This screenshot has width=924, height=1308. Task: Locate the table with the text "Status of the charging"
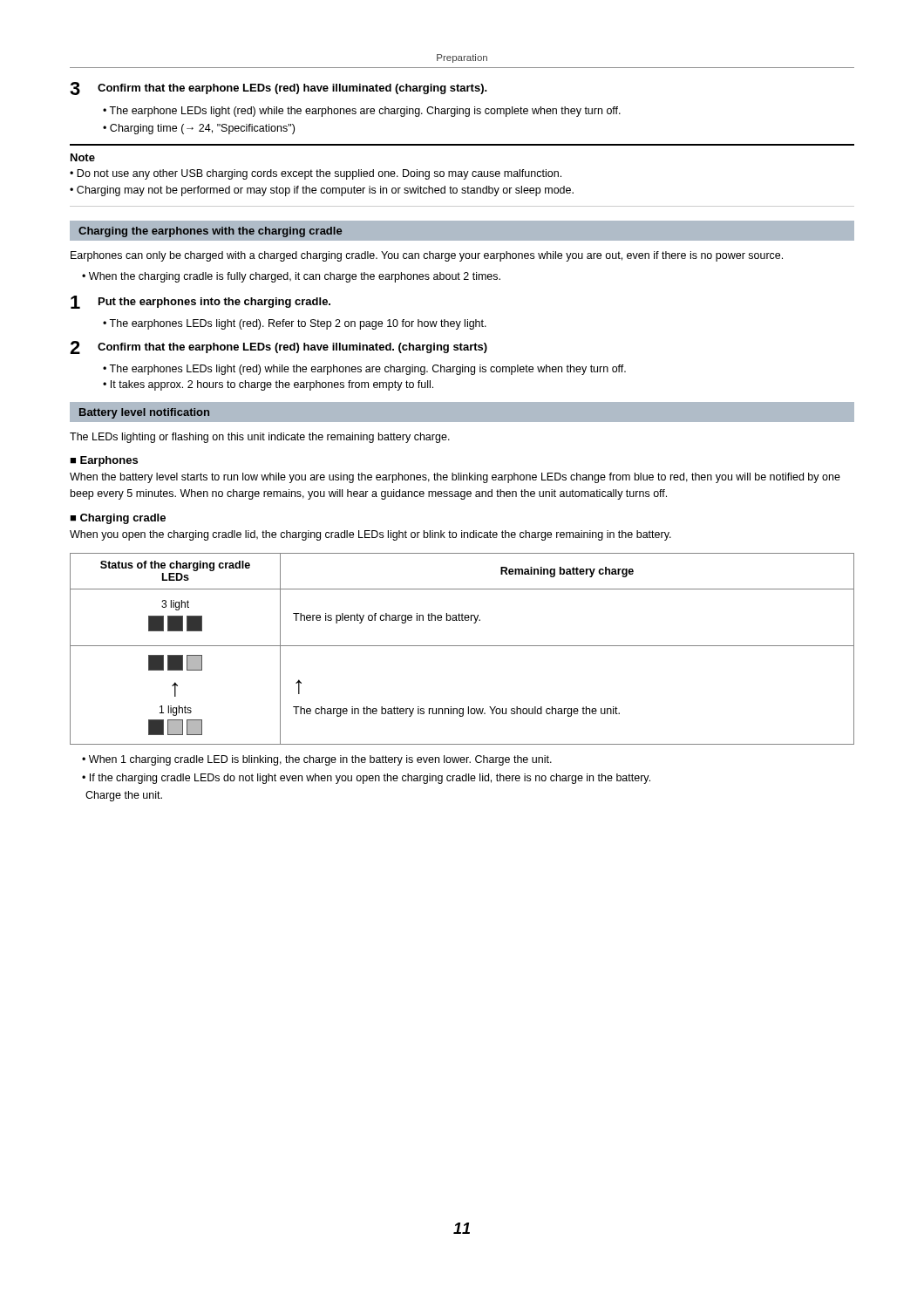(462, 649)
